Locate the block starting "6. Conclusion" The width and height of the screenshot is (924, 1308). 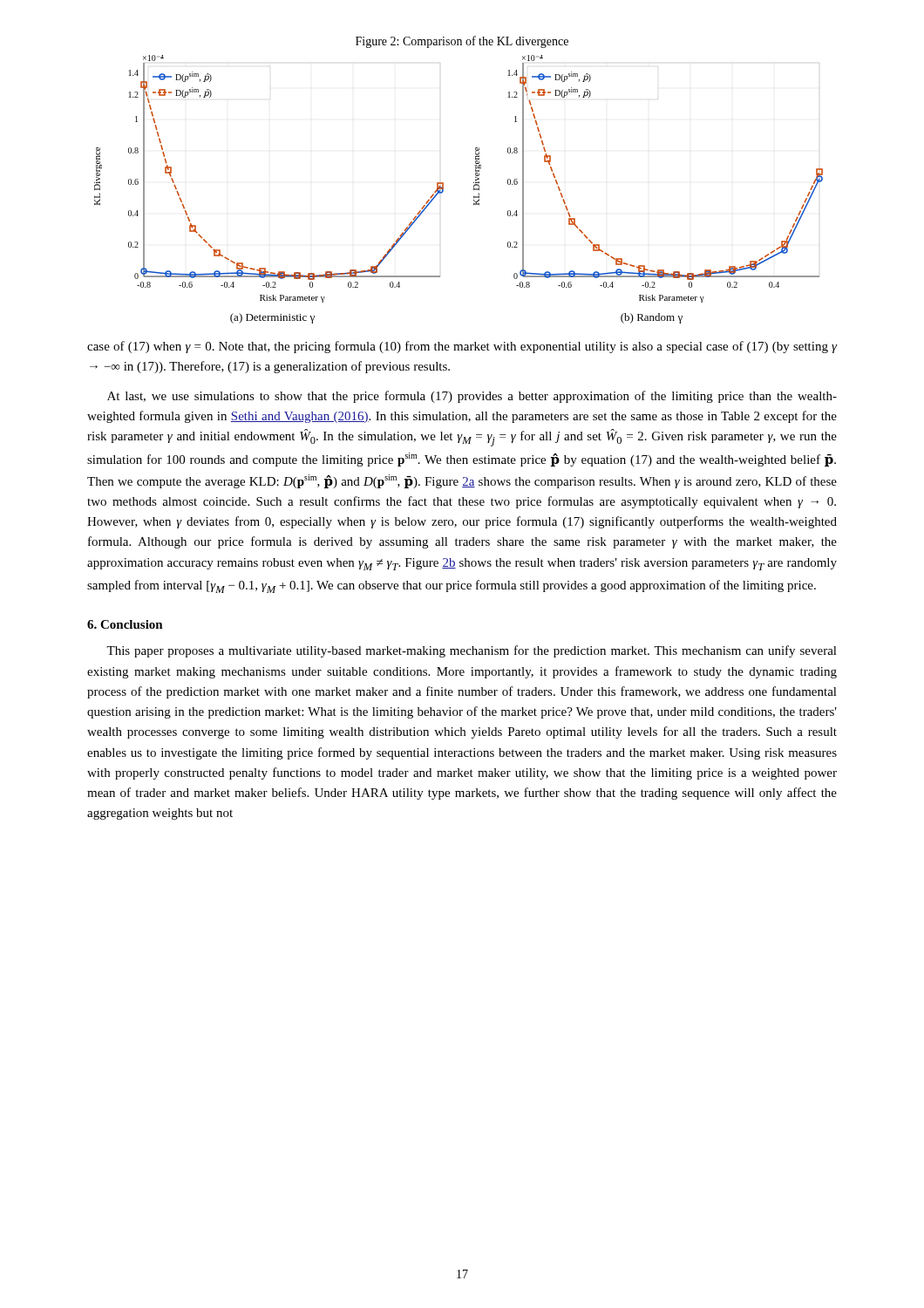click(125, 625)
